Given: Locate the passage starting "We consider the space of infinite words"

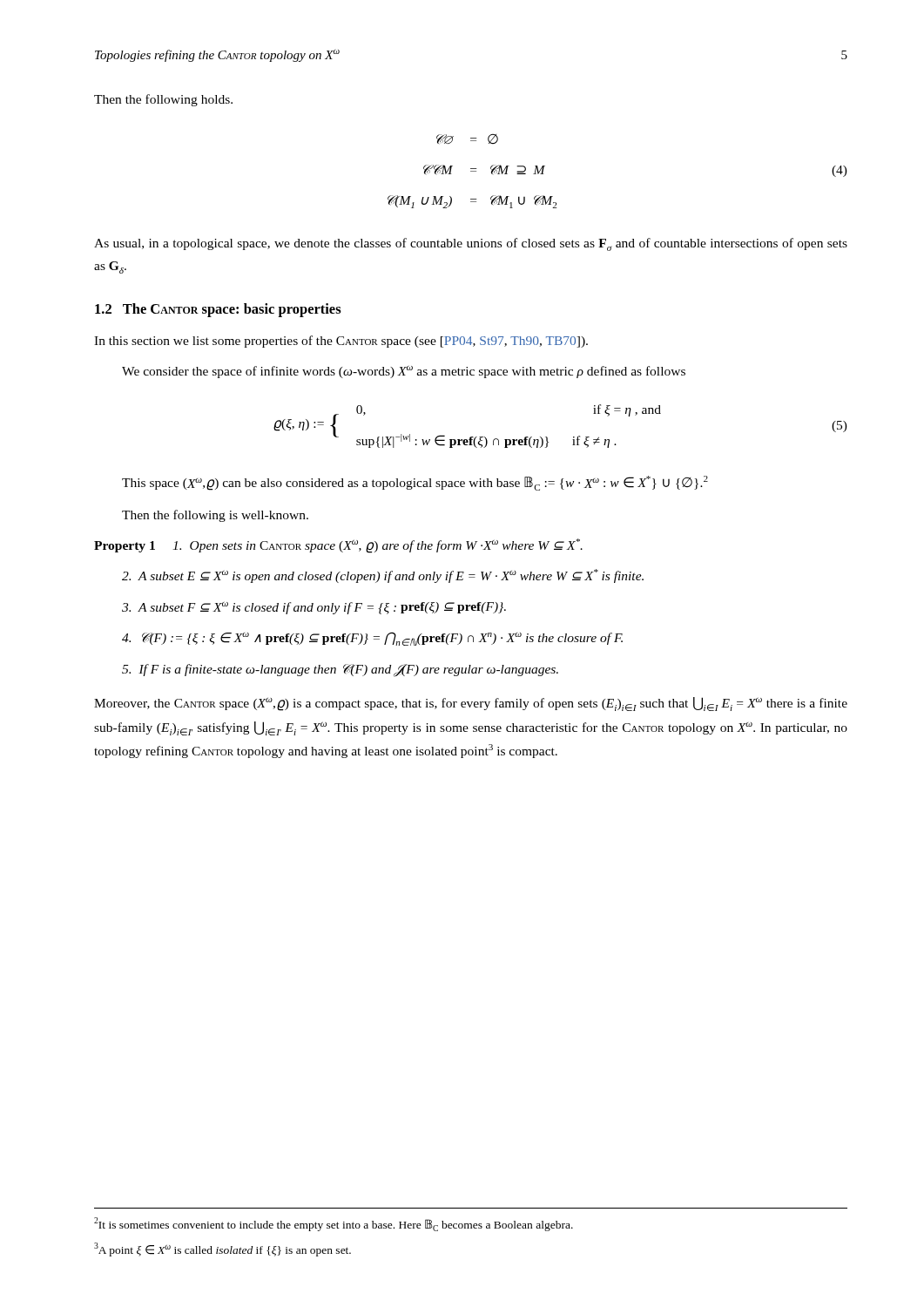Looking at the screenshot, I should point(404,370).
